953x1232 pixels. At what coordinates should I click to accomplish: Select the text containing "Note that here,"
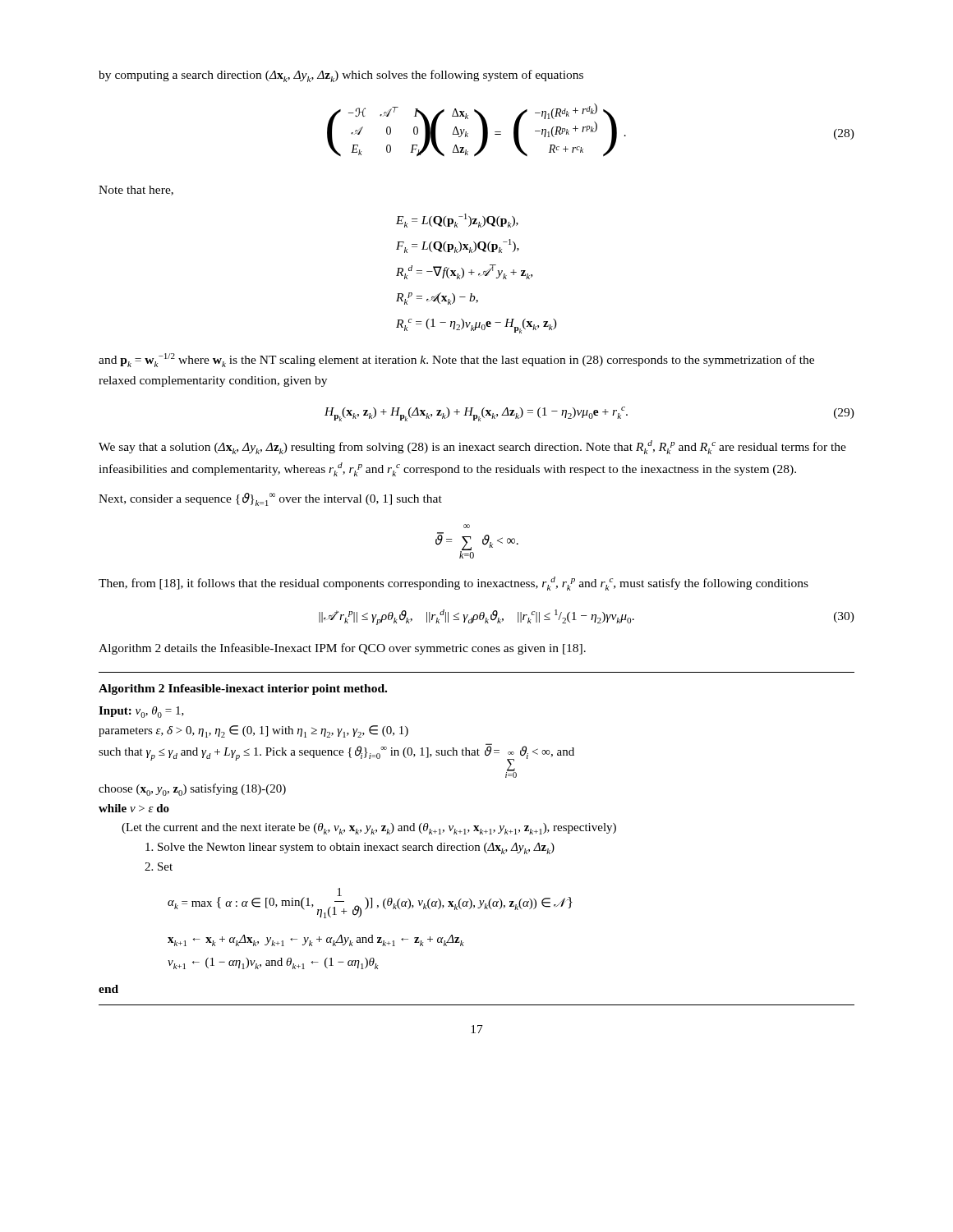(136, 190)
